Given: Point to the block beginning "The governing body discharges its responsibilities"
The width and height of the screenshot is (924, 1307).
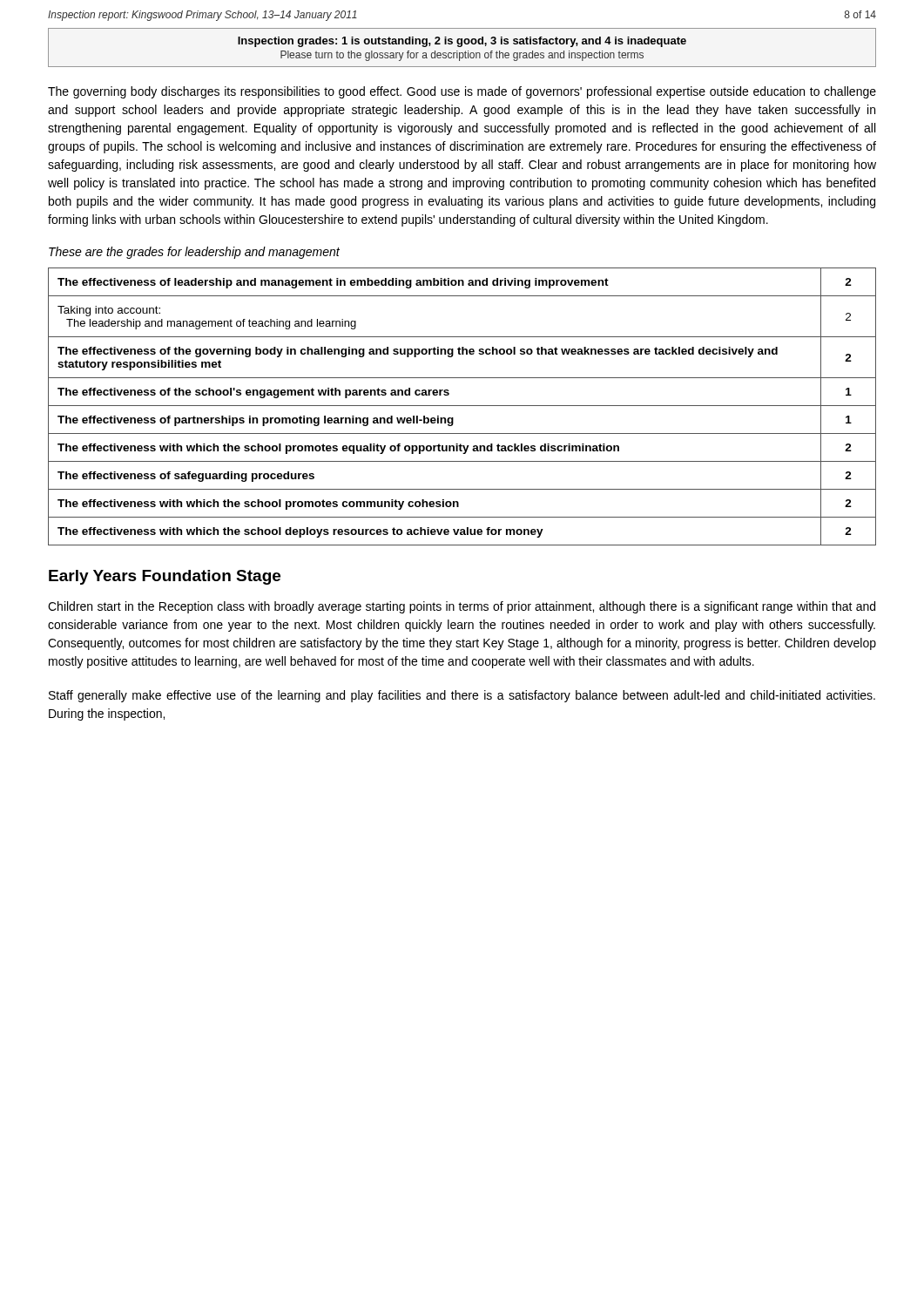Looking at the screenshot, I should point(462,156).
